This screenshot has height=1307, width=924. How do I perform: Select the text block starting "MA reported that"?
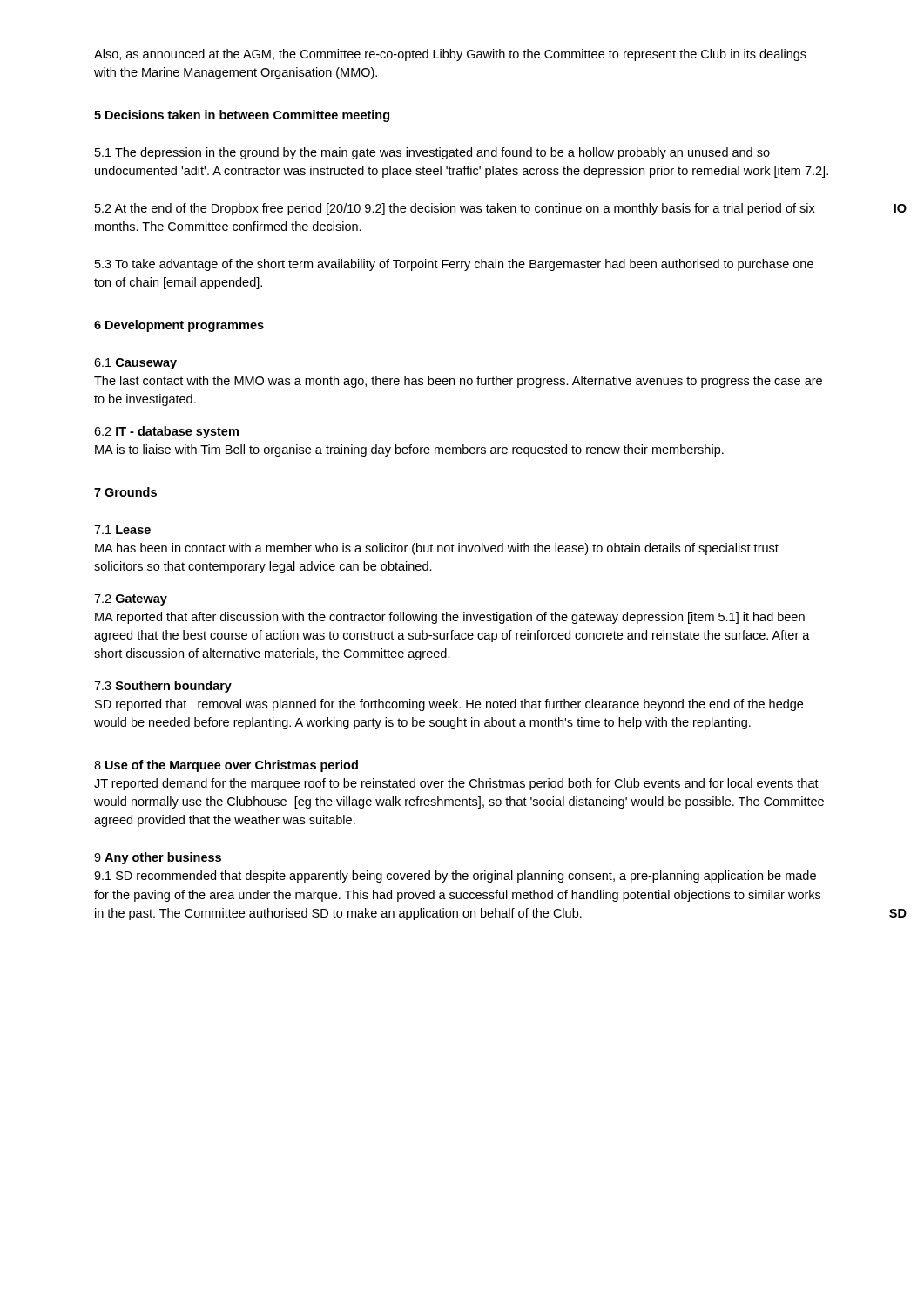click(452, 636)
